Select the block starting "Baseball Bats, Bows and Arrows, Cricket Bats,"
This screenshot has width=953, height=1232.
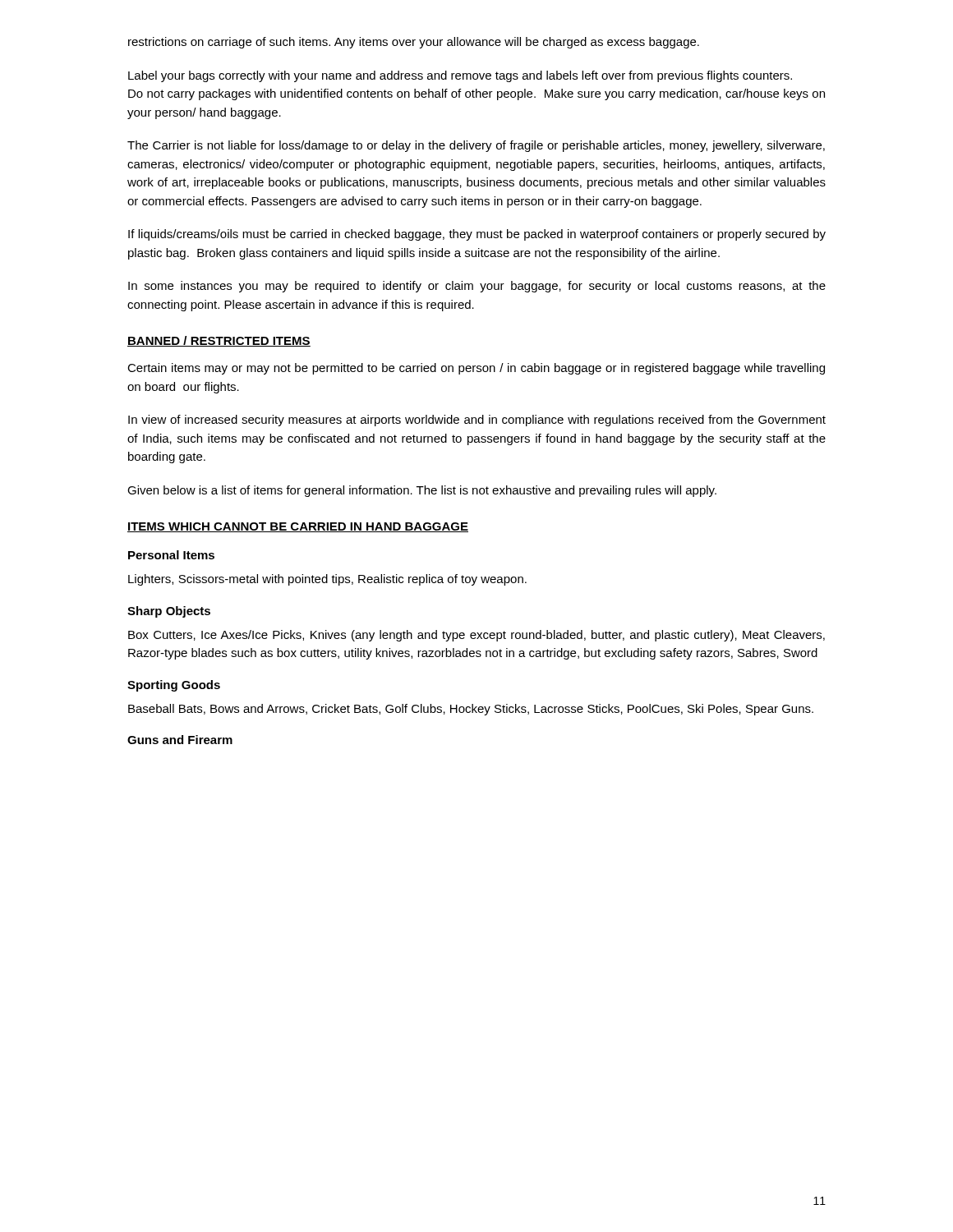point(471,708)
